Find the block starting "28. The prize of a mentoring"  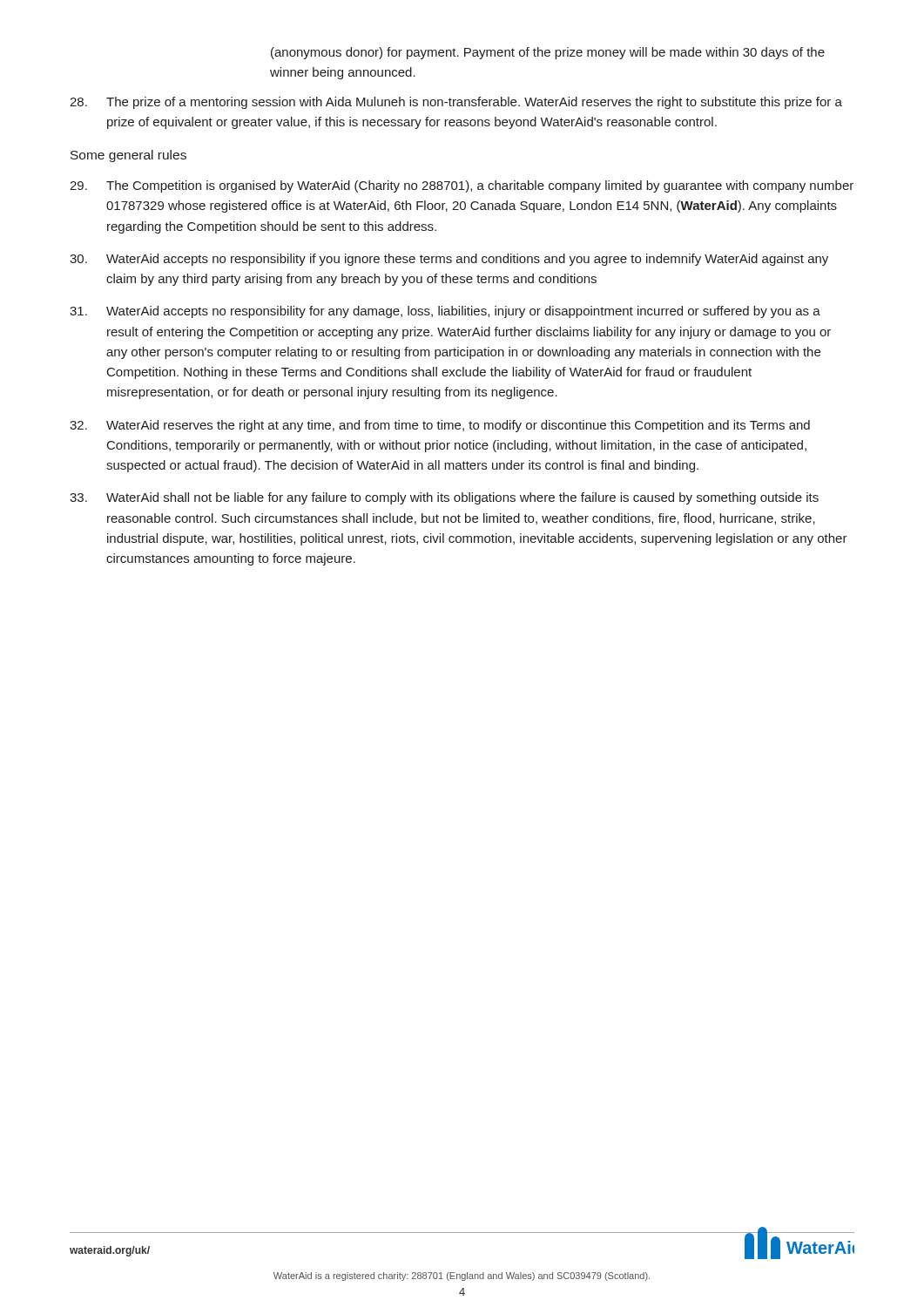pyautogui.click(x=462, y=111)
